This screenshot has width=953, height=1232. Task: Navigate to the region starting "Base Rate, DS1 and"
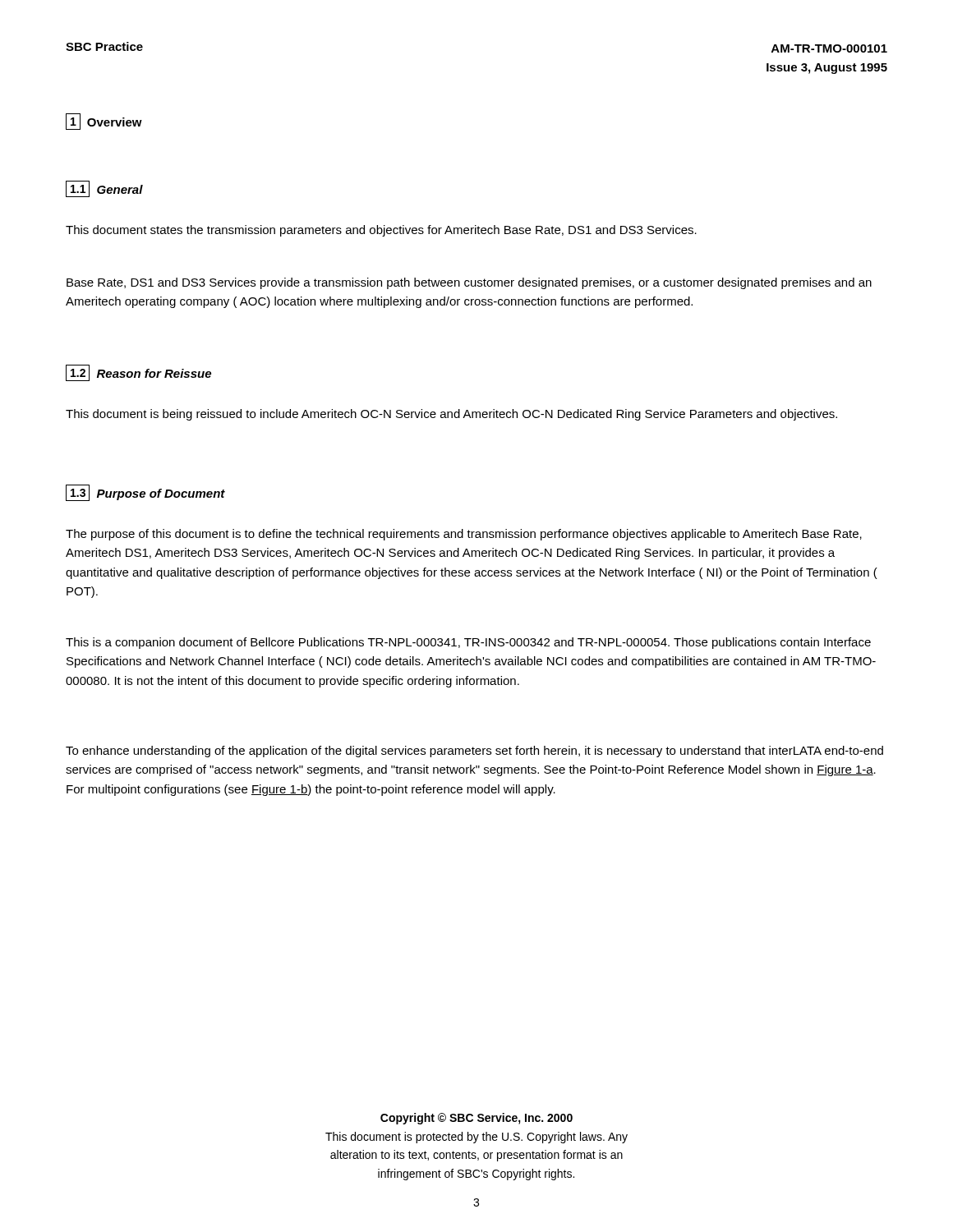(469, 292)
